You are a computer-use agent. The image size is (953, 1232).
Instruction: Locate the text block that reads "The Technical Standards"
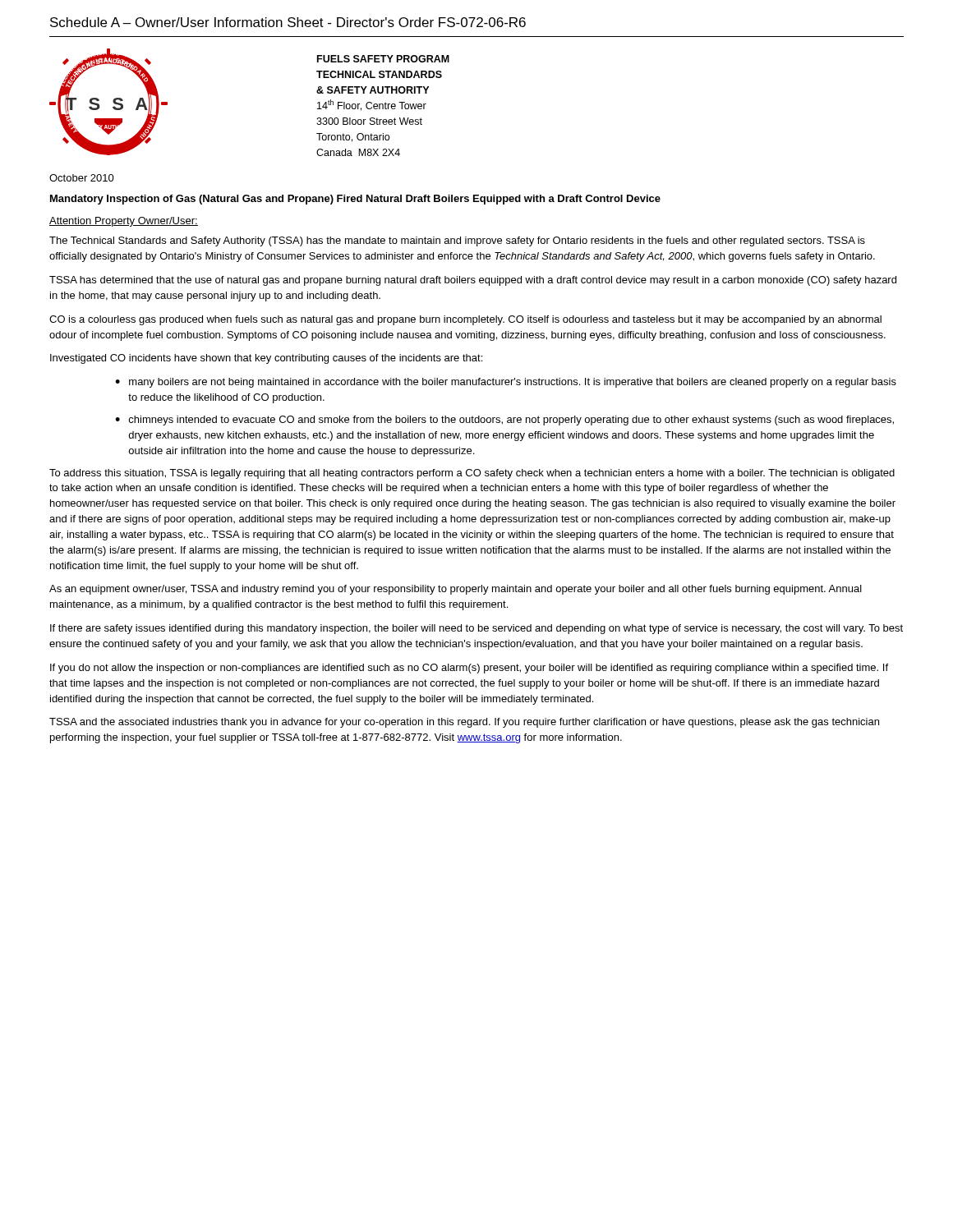click(x=462, y=248)
